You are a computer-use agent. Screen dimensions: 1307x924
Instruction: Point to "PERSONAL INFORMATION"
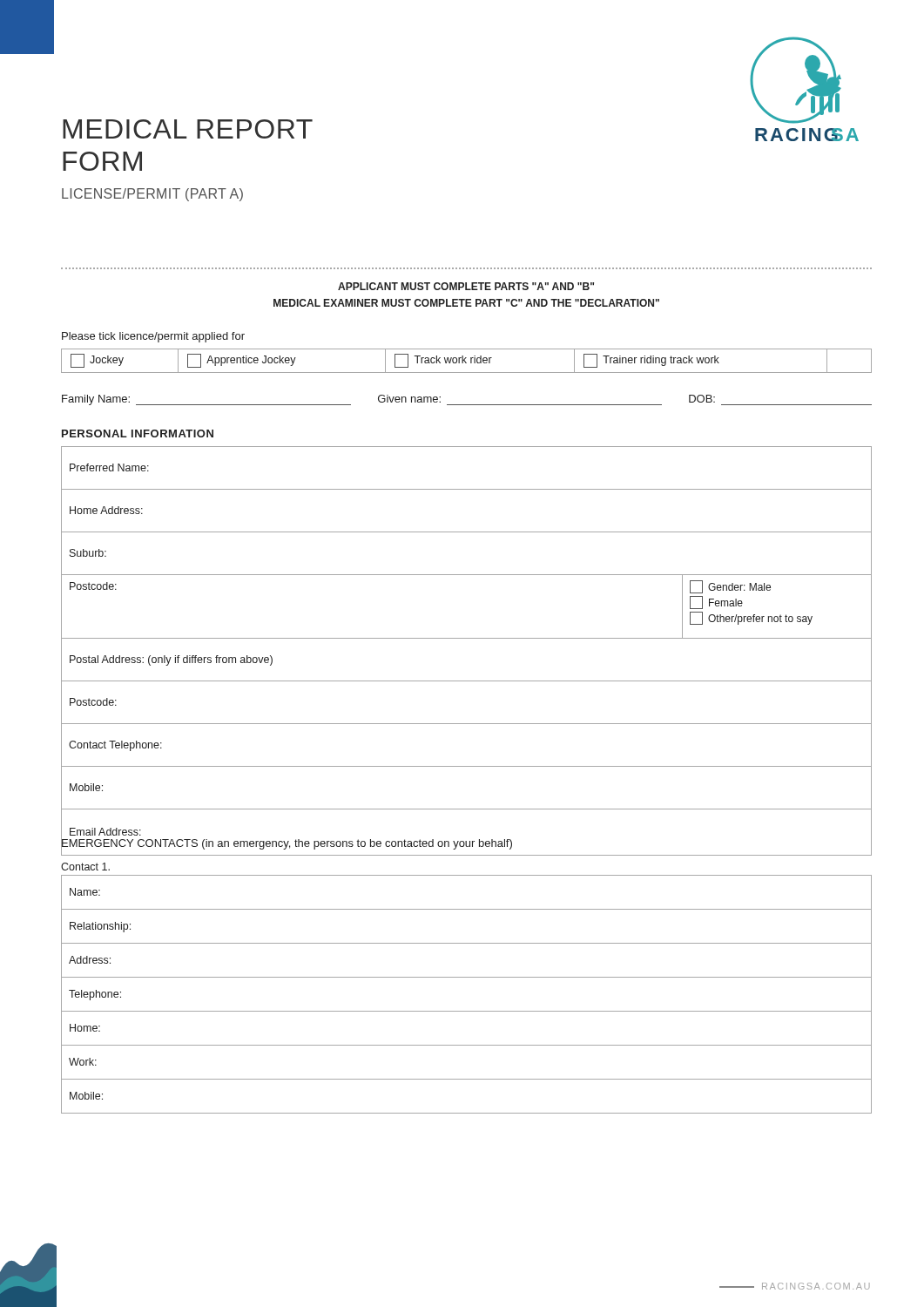tap(138, 434)
